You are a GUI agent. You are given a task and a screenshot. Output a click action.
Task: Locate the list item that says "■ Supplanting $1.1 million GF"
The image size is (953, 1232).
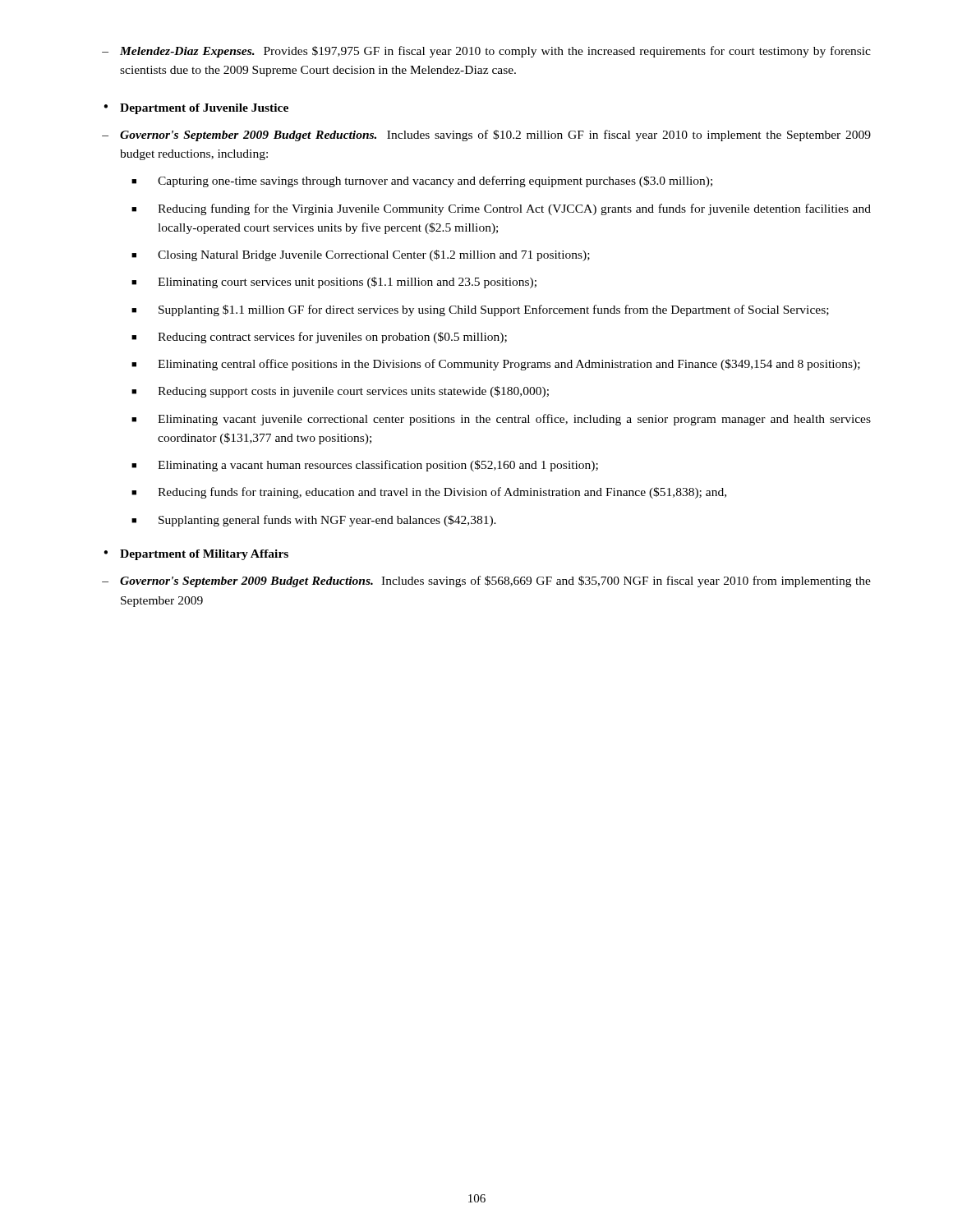pos(501,309)
